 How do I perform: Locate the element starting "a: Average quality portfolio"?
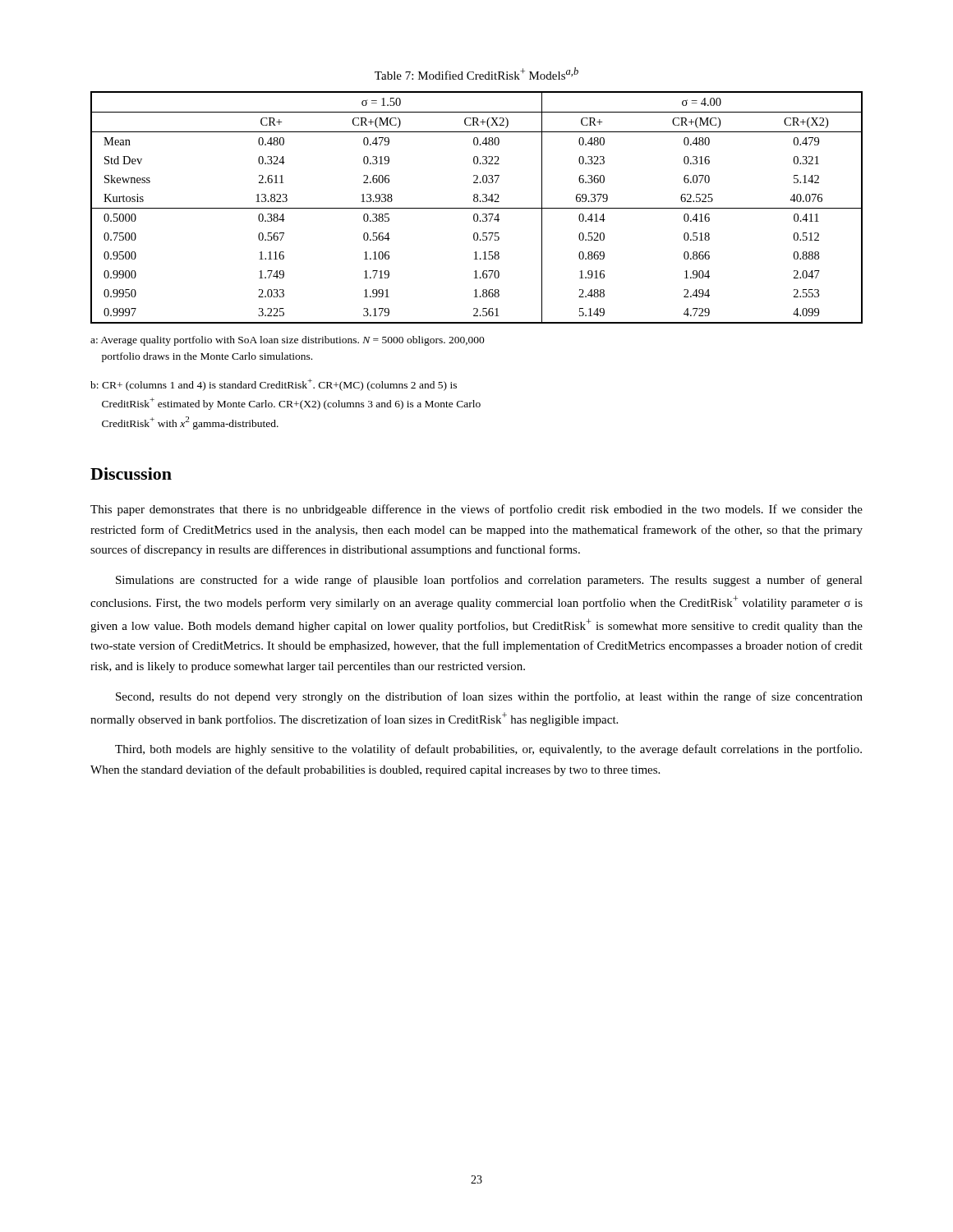click(x=287, y=348)
